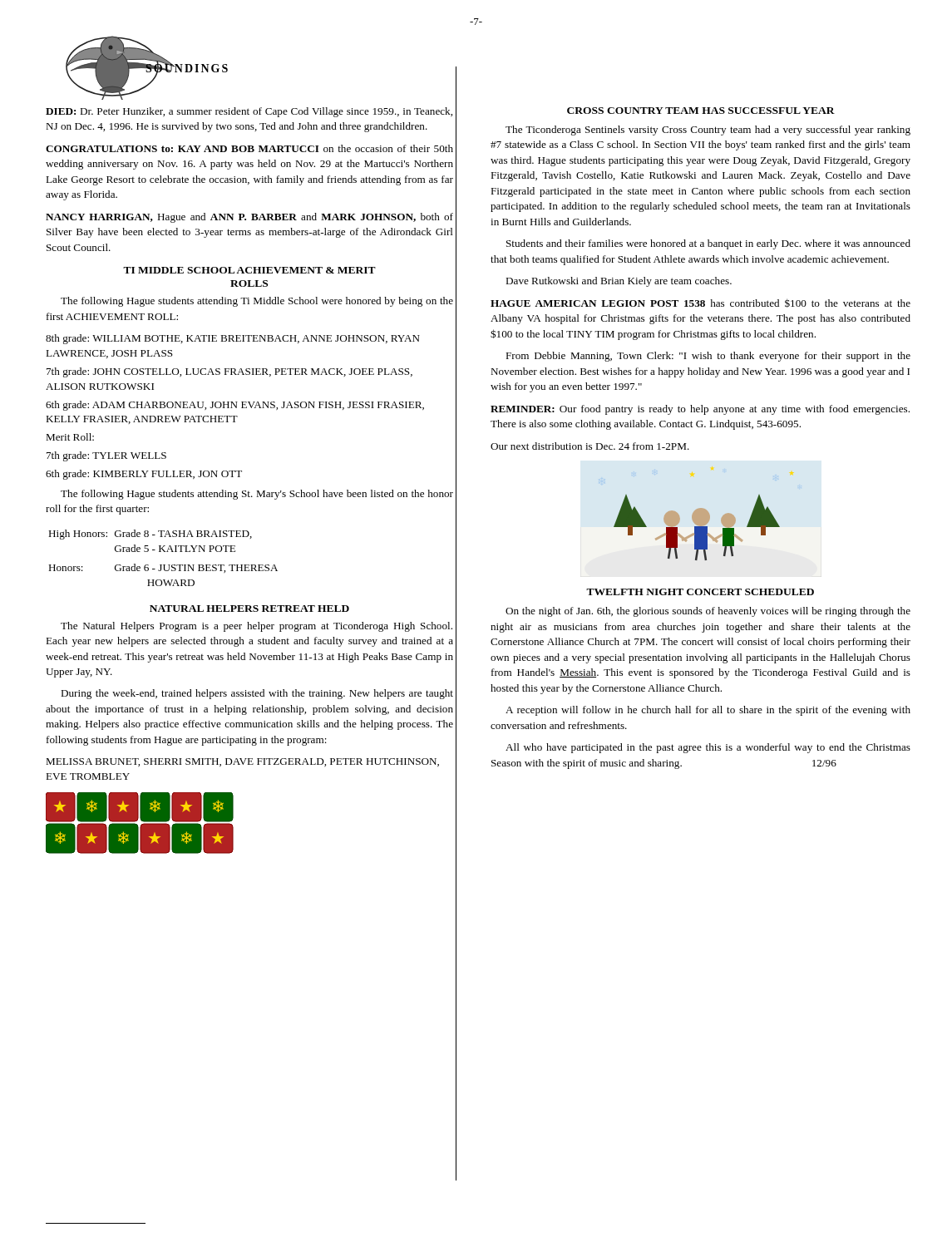Locate the block of text that opens with "6th grade: KIMBERLY"
952x1247 pixels.
point(144,473)
